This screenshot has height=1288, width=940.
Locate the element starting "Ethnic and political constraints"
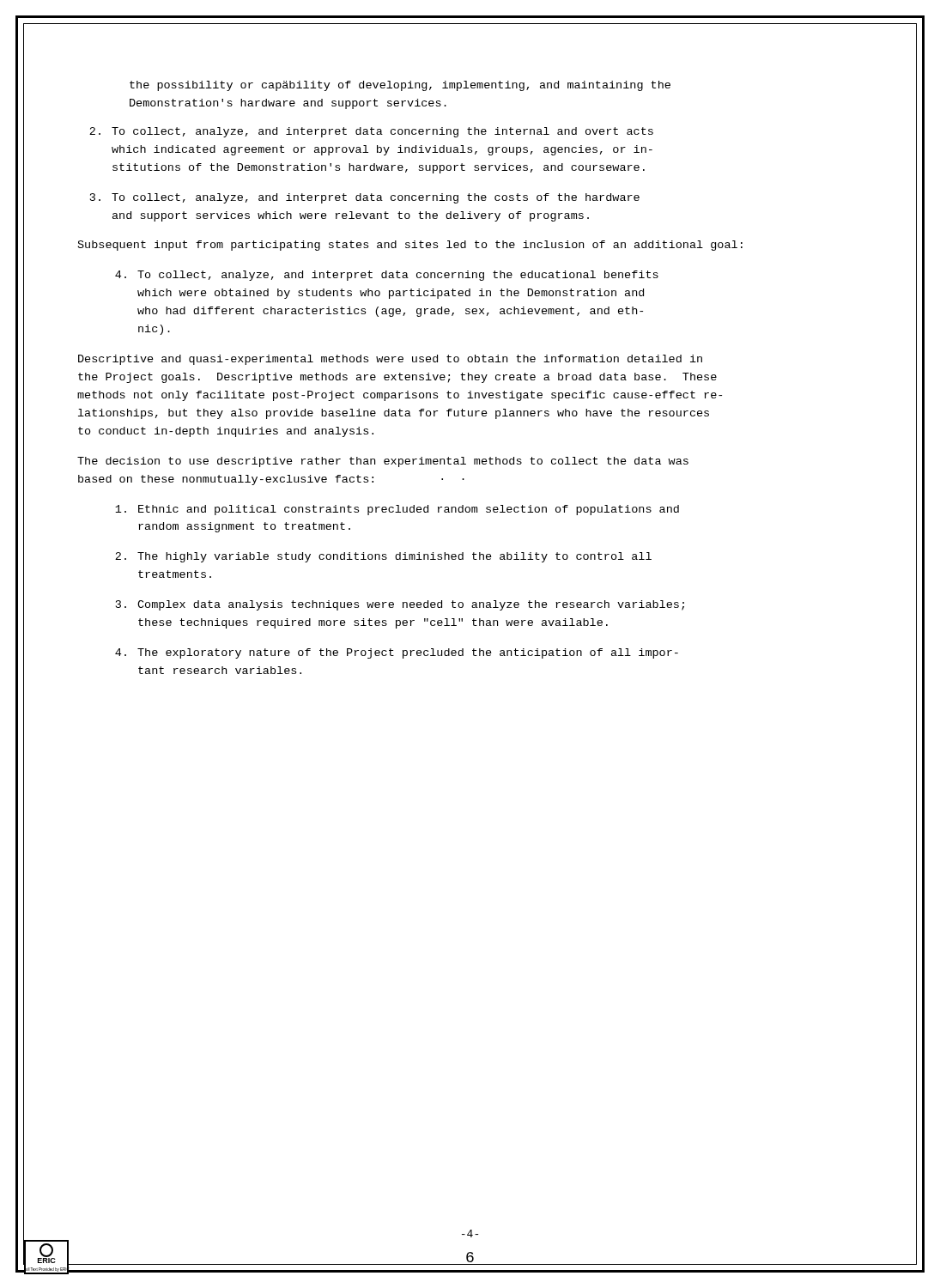coord(491,519)
